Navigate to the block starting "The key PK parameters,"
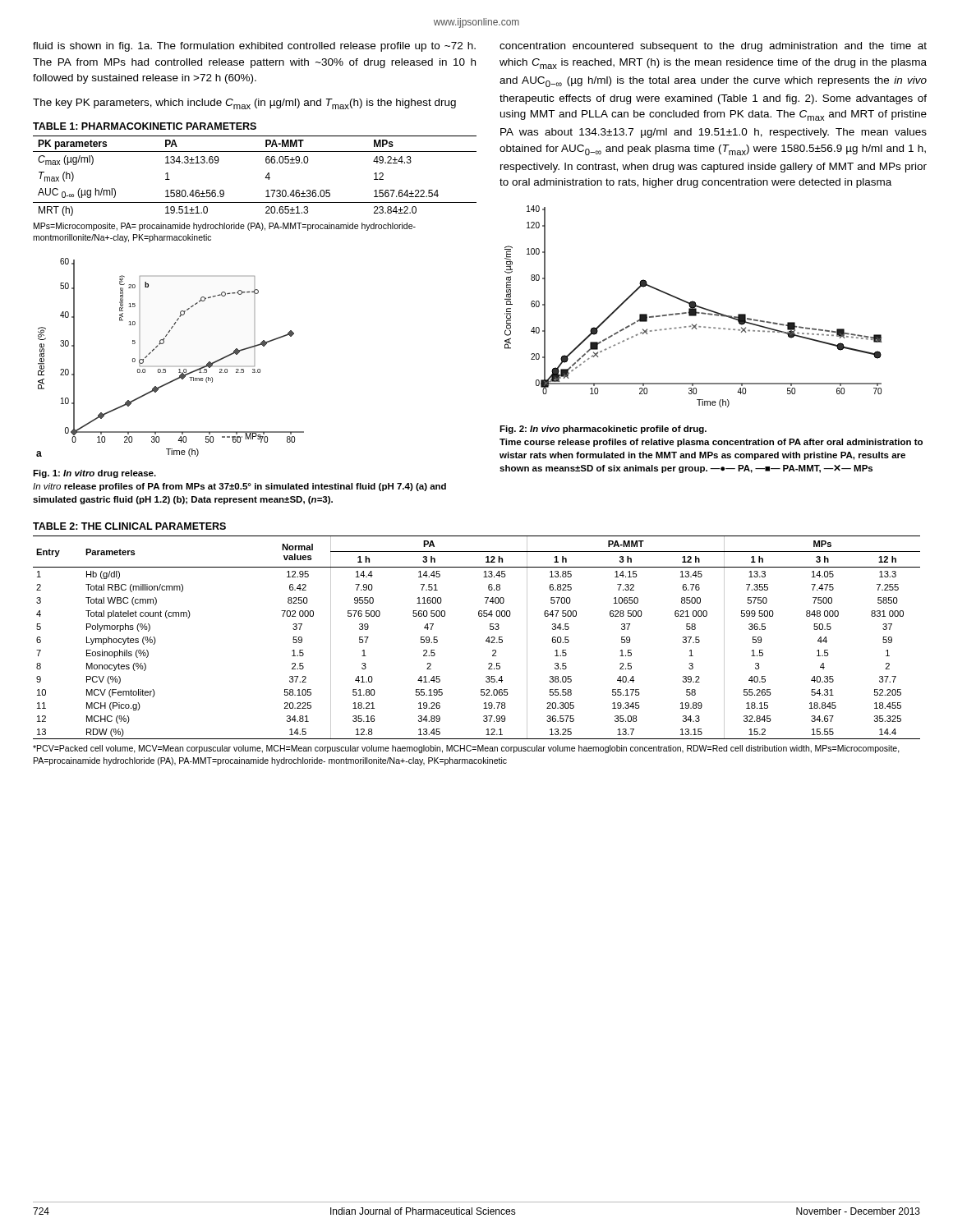The height and width of the screenshot is (1232, 953). (245, 103)
